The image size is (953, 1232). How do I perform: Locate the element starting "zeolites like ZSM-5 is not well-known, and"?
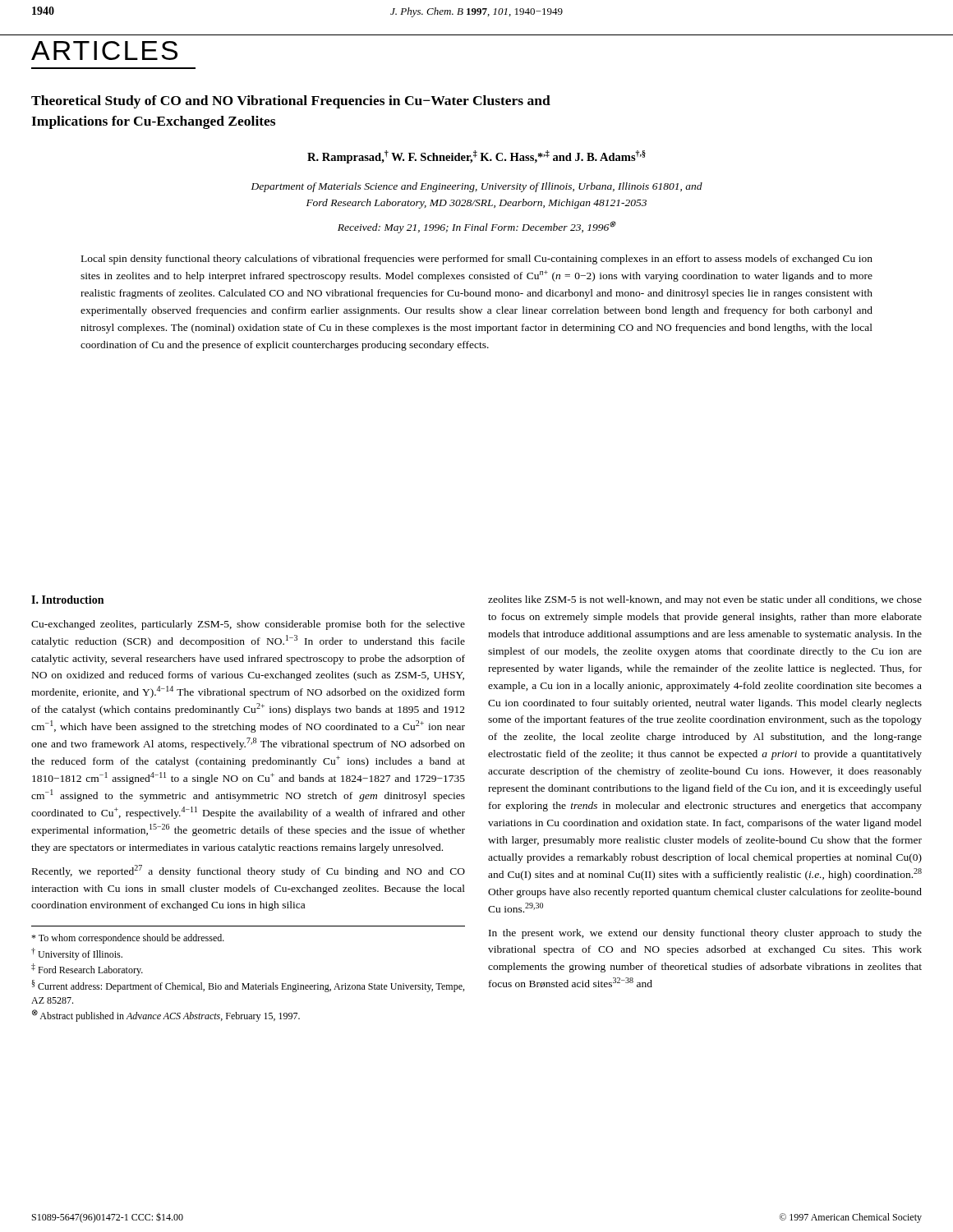point(705,792)
